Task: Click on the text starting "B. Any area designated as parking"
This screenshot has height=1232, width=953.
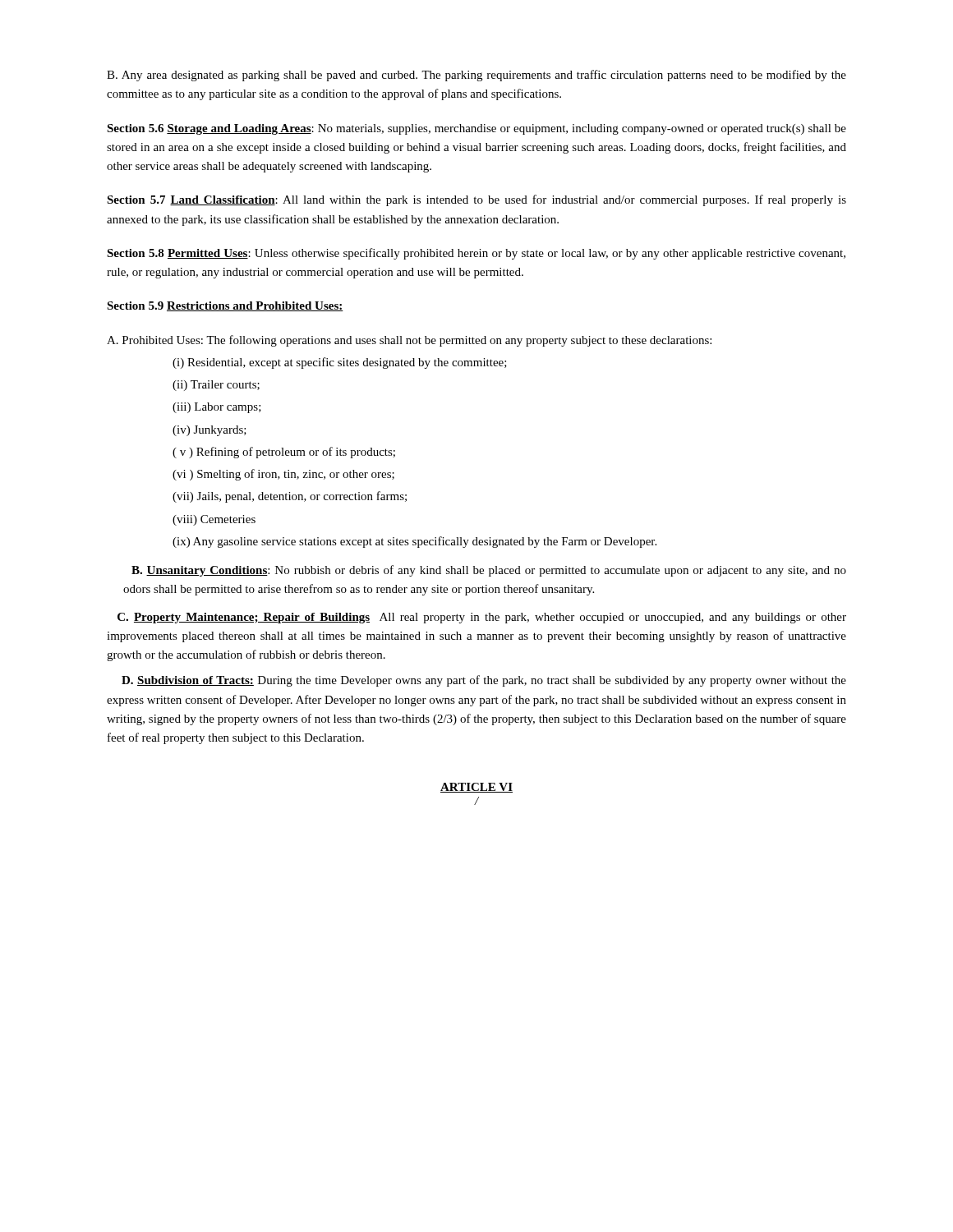Action: pyautogui.click(x=476, y=84)
